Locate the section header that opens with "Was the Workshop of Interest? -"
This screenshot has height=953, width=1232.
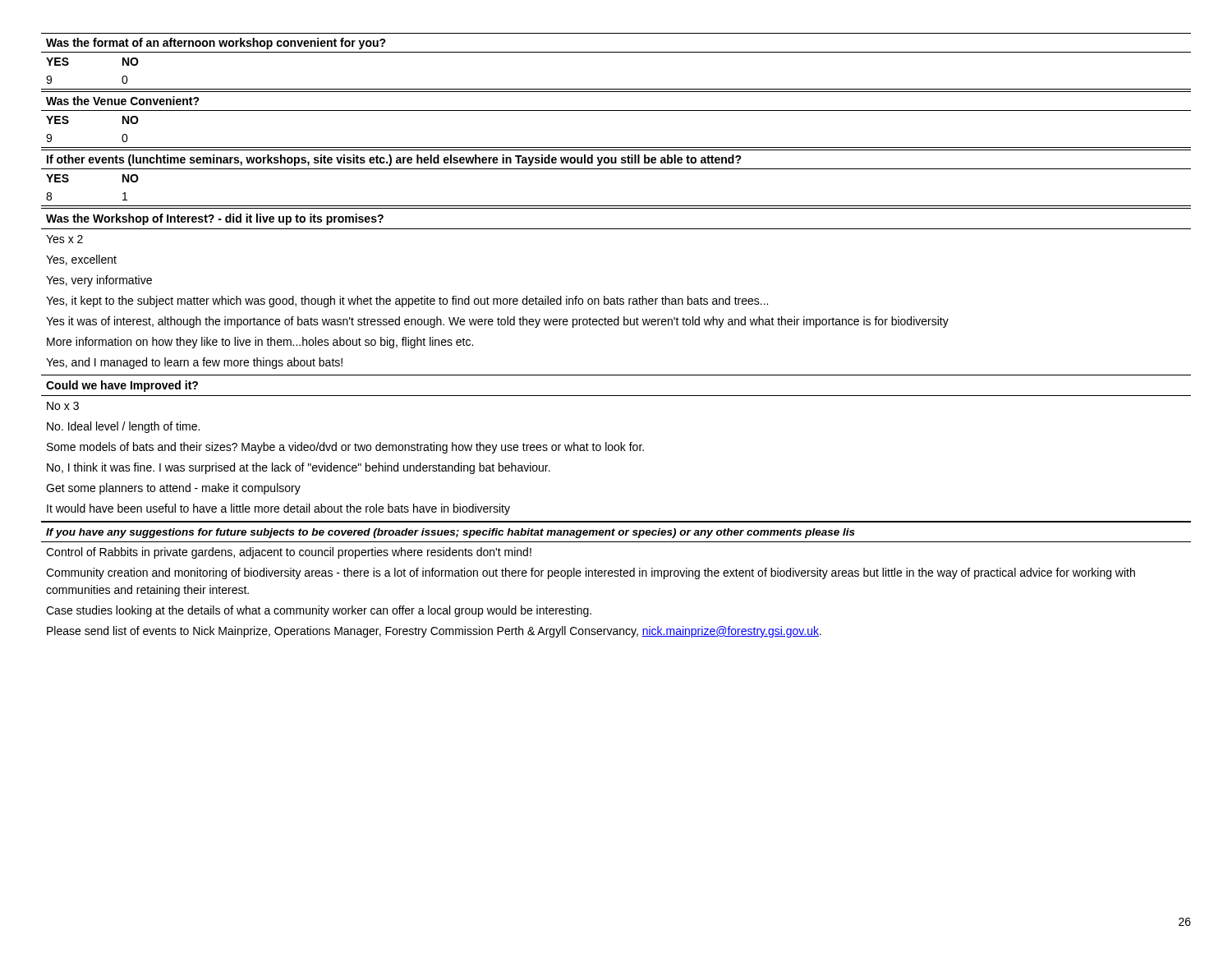pos(215,219)
